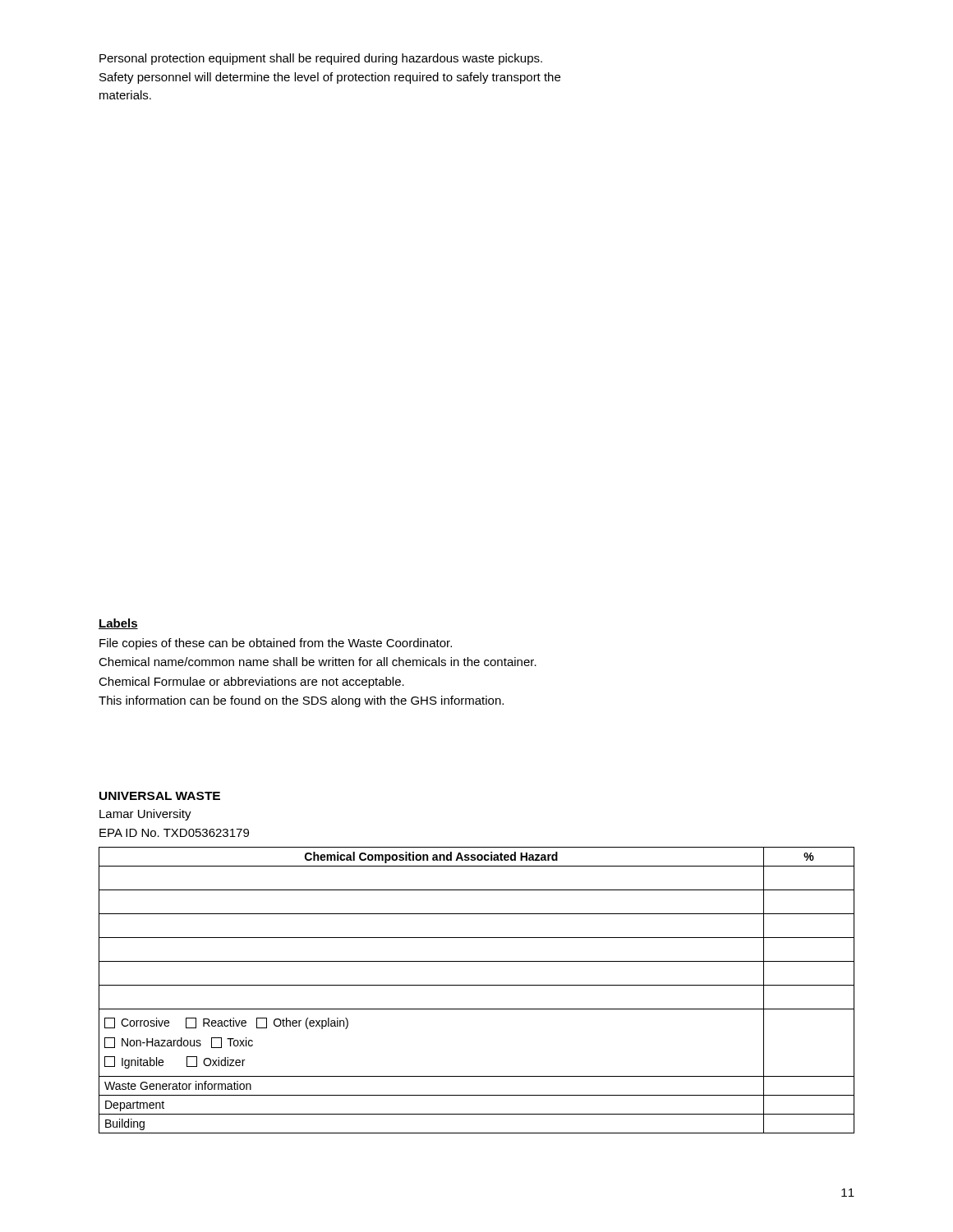Click a table
This screenshot has height=1232, width=953.
tap(476, 990)
